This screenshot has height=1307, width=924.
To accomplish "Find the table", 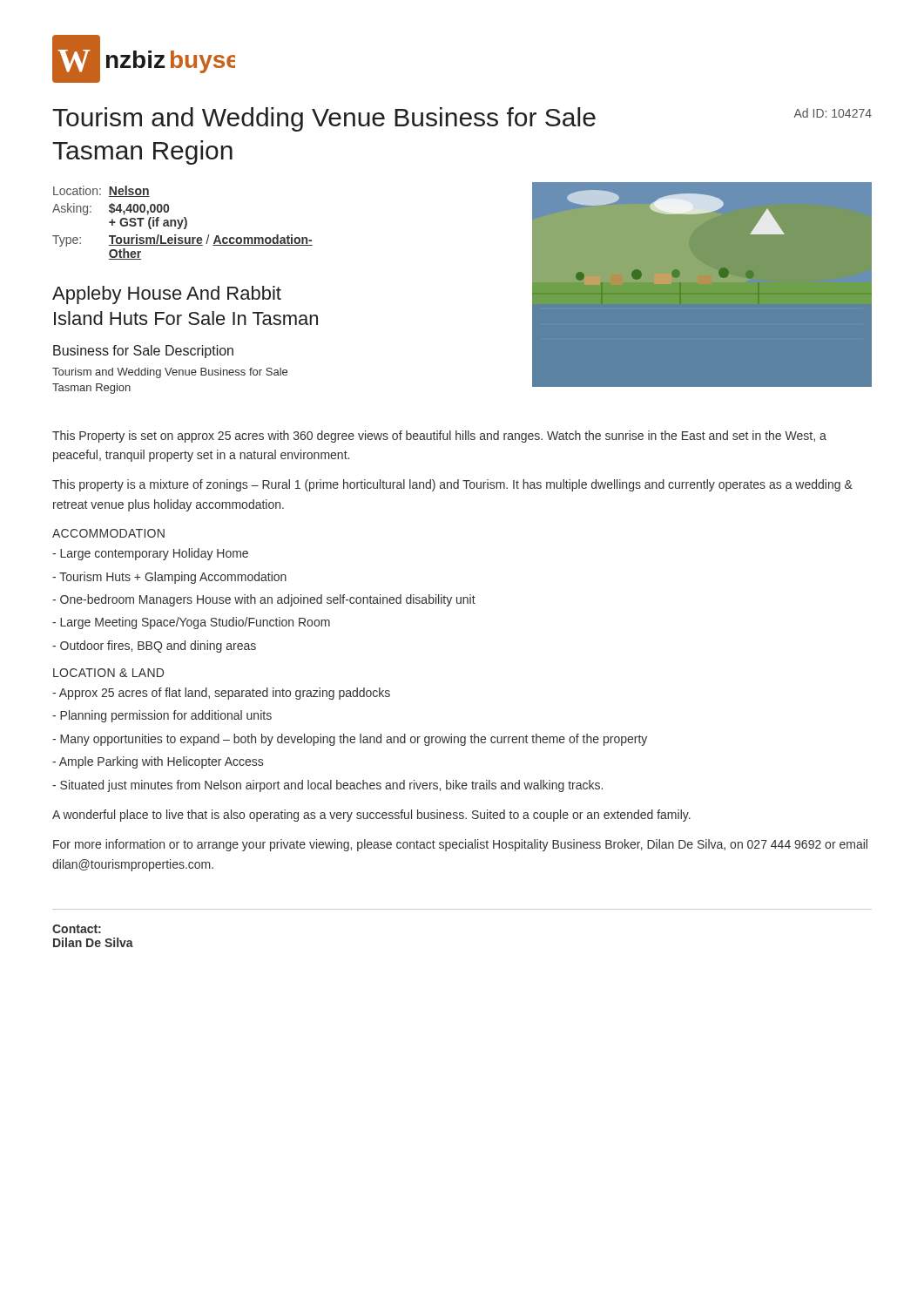I will click(x=186, y=222).
